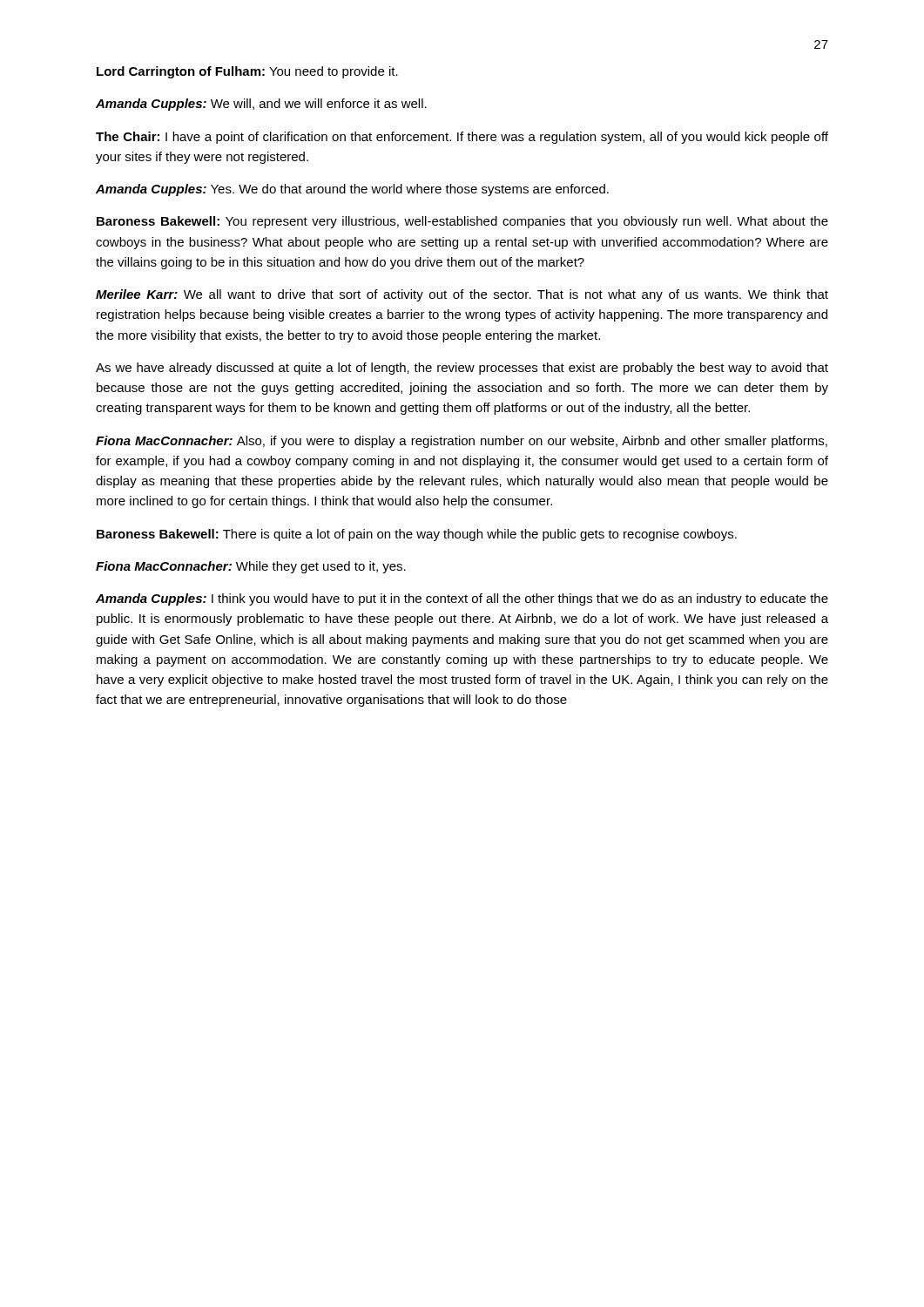Find the text starting "Amanda Cupples: I think"

[462, 649]
